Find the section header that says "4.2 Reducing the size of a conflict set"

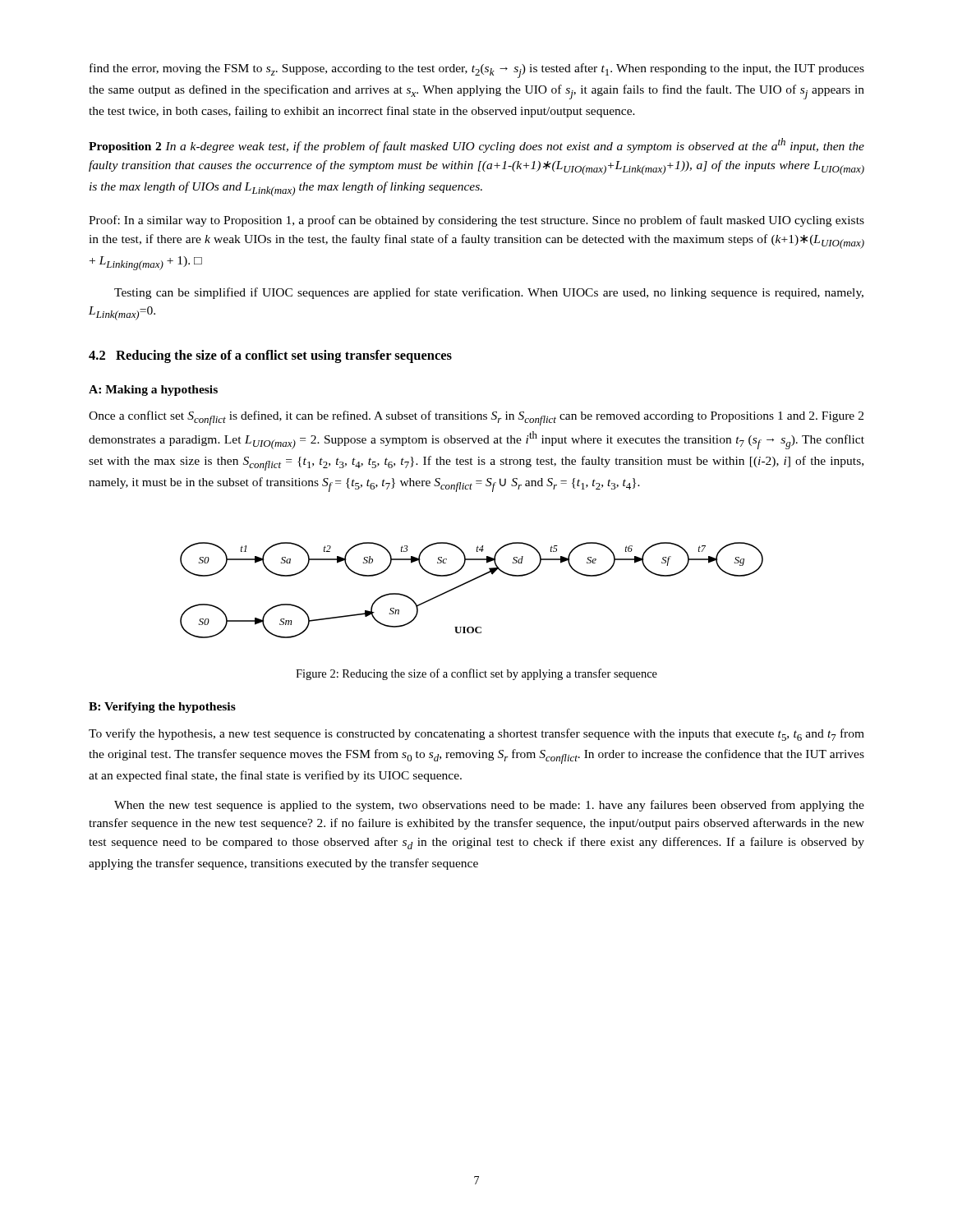point(270,355)
